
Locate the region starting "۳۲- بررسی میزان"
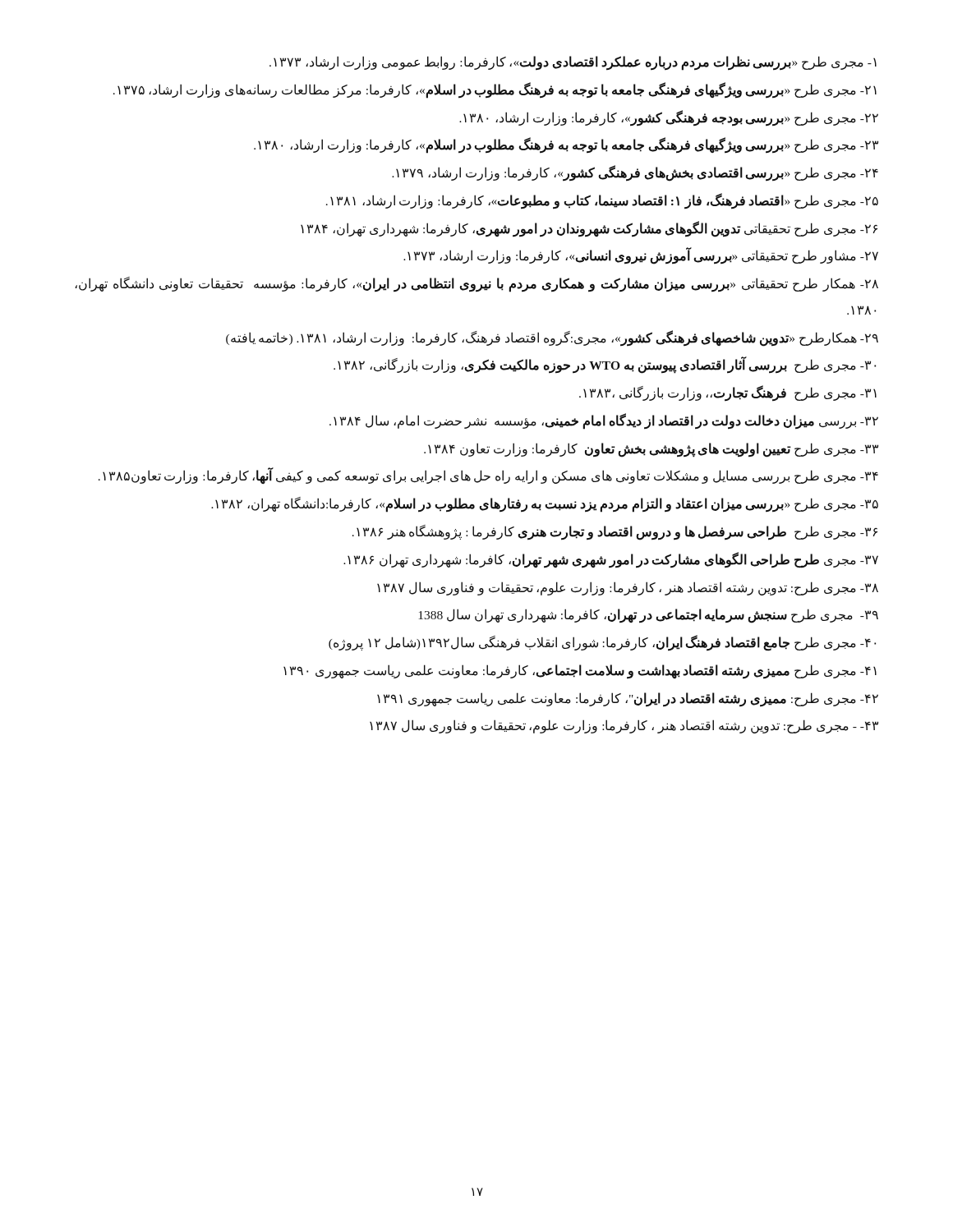[604, 421]
